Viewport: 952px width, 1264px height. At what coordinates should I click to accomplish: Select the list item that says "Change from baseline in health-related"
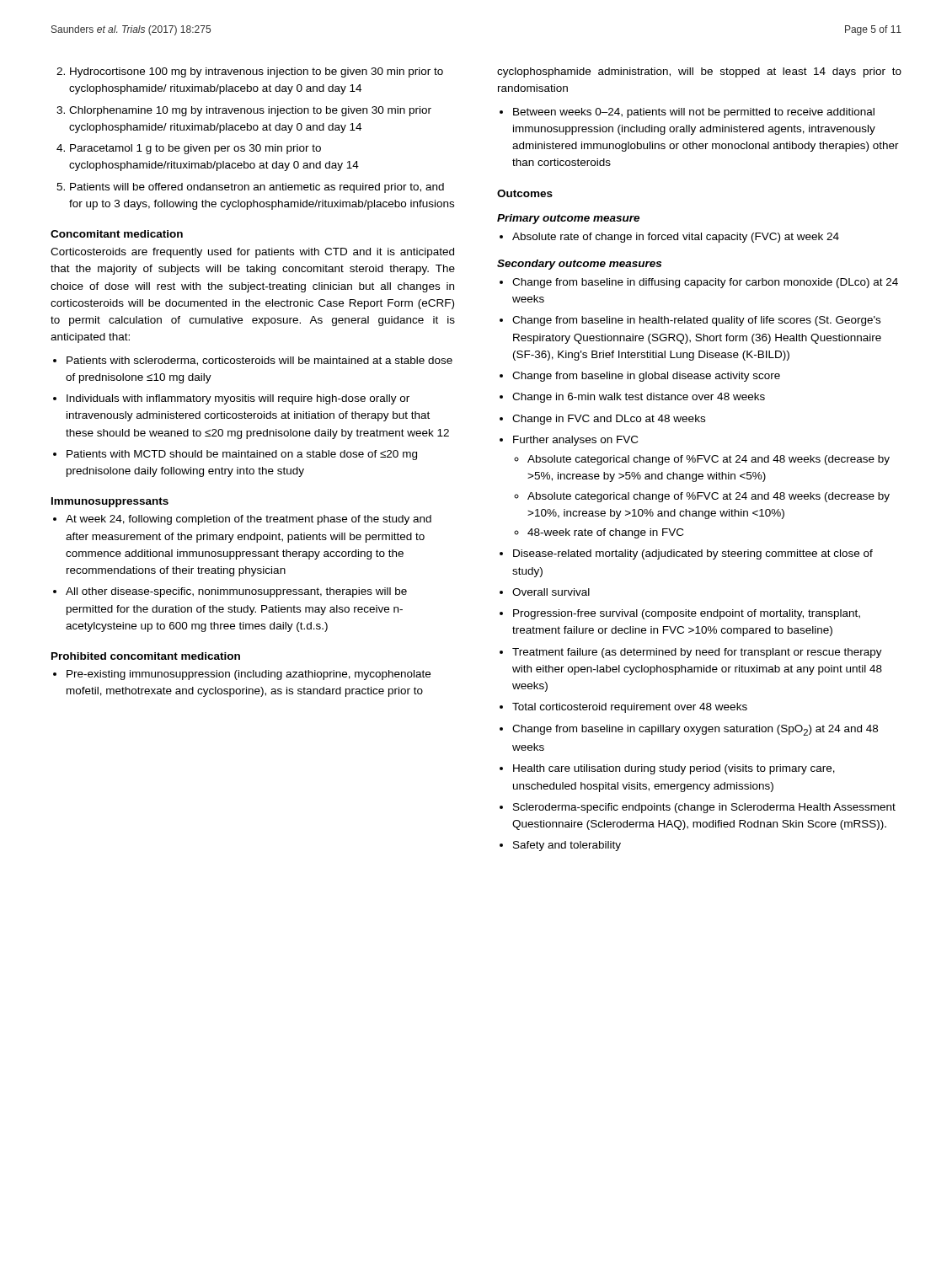pos(697,337)
